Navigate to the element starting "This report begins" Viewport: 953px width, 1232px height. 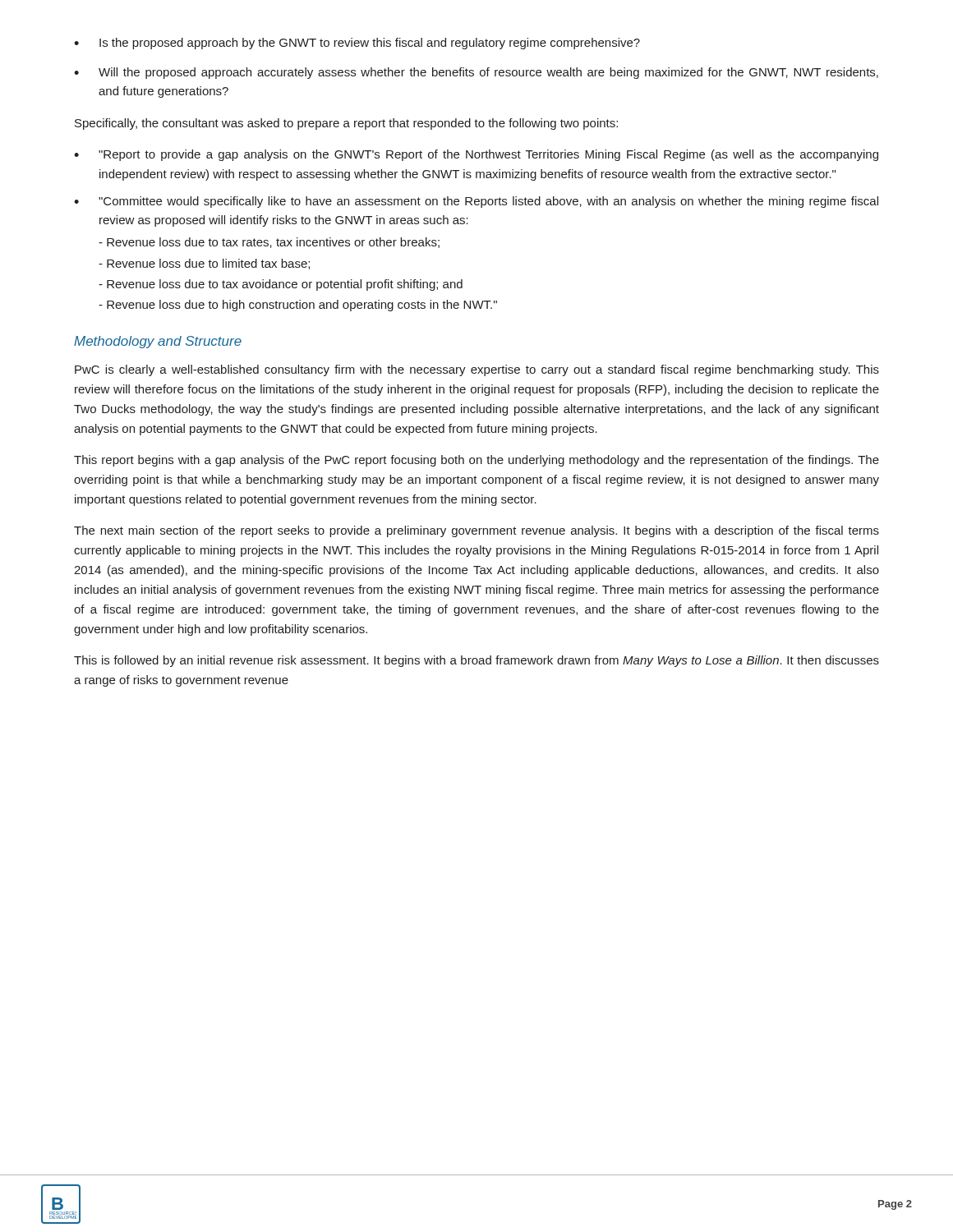click(476, 480)
